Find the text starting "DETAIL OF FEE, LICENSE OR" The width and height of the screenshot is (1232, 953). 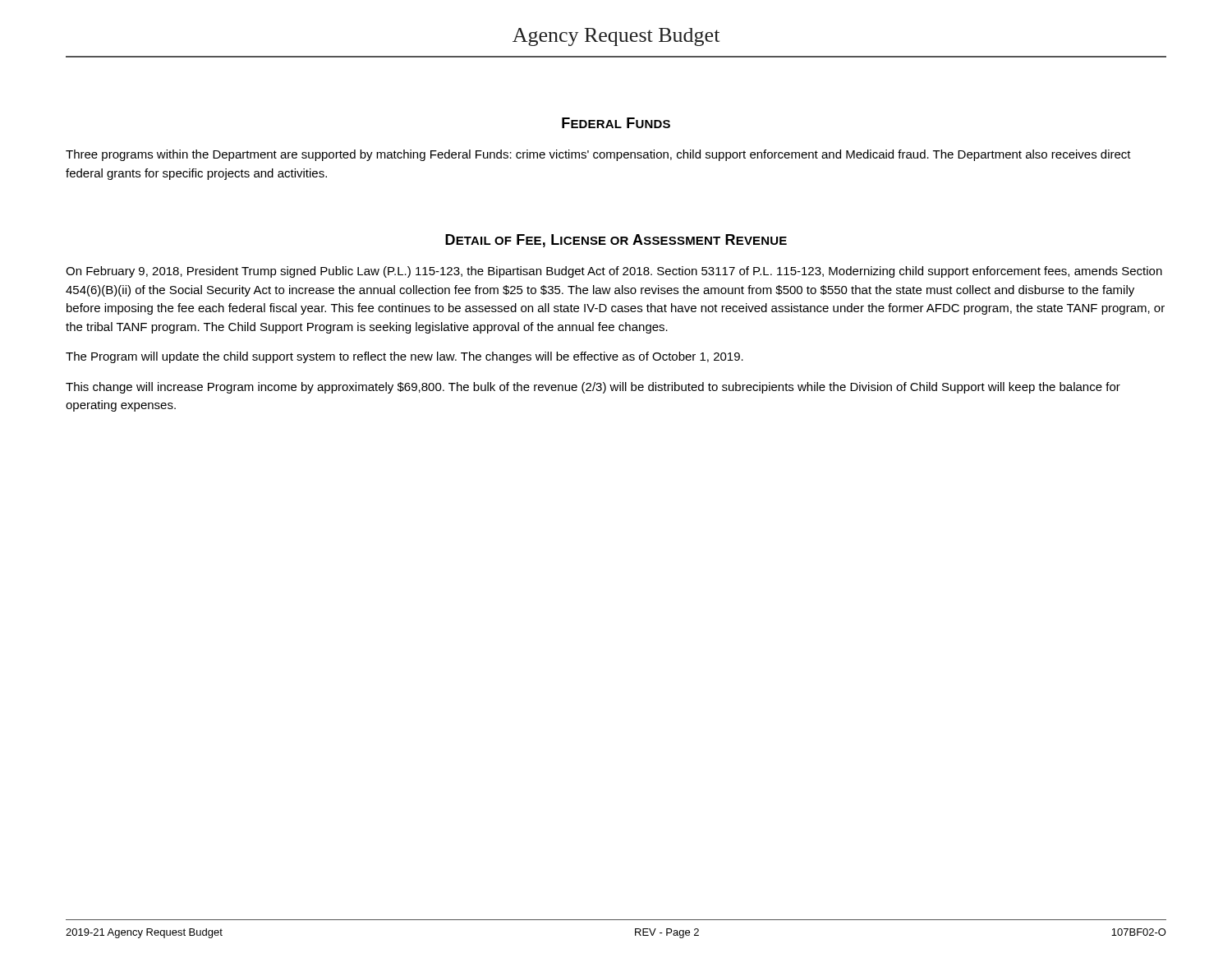(x=616, y=240)
